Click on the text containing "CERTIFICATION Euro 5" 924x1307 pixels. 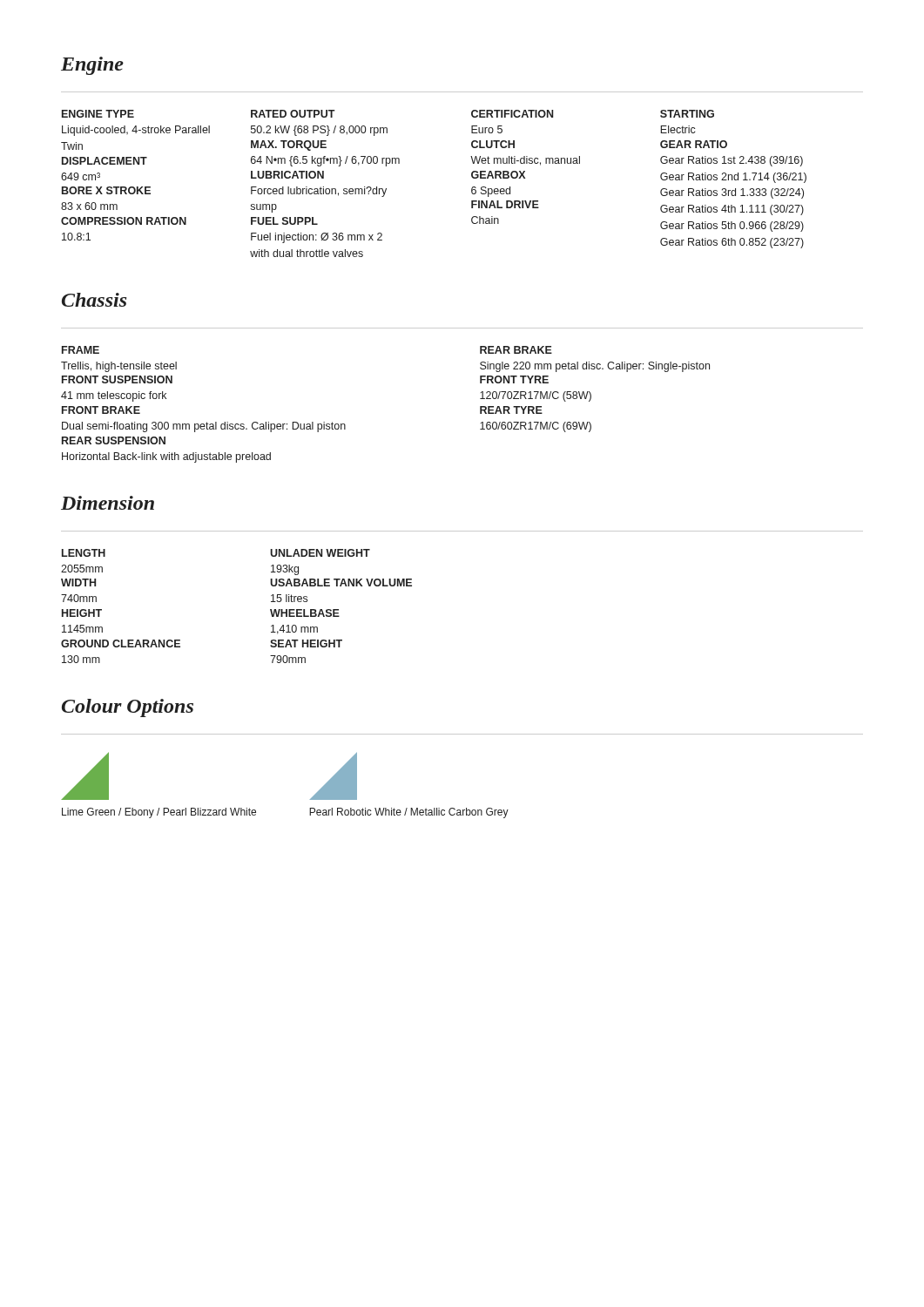[557, 123]
